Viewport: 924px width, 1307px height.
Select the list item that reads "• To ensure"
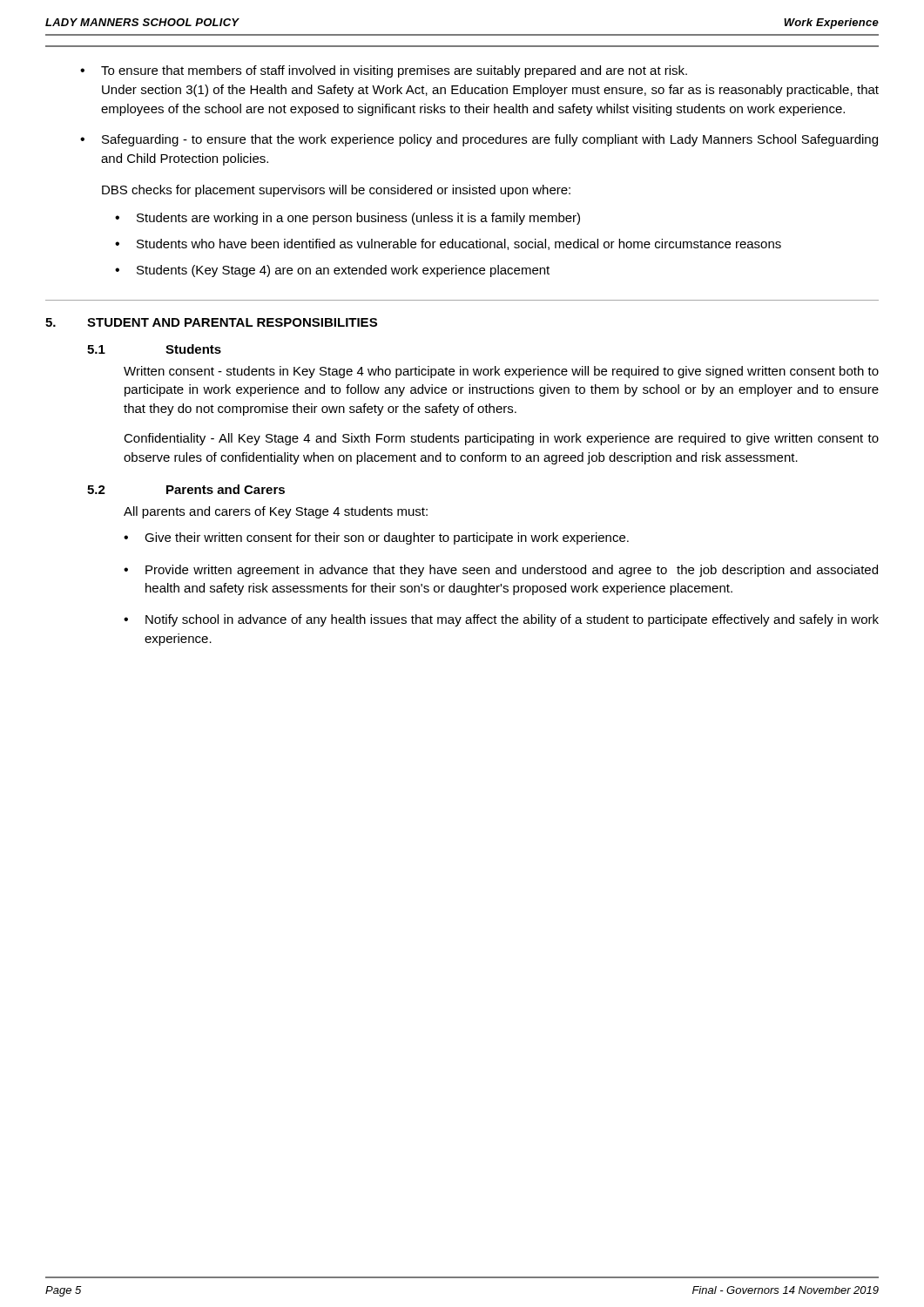click(479, 89)
